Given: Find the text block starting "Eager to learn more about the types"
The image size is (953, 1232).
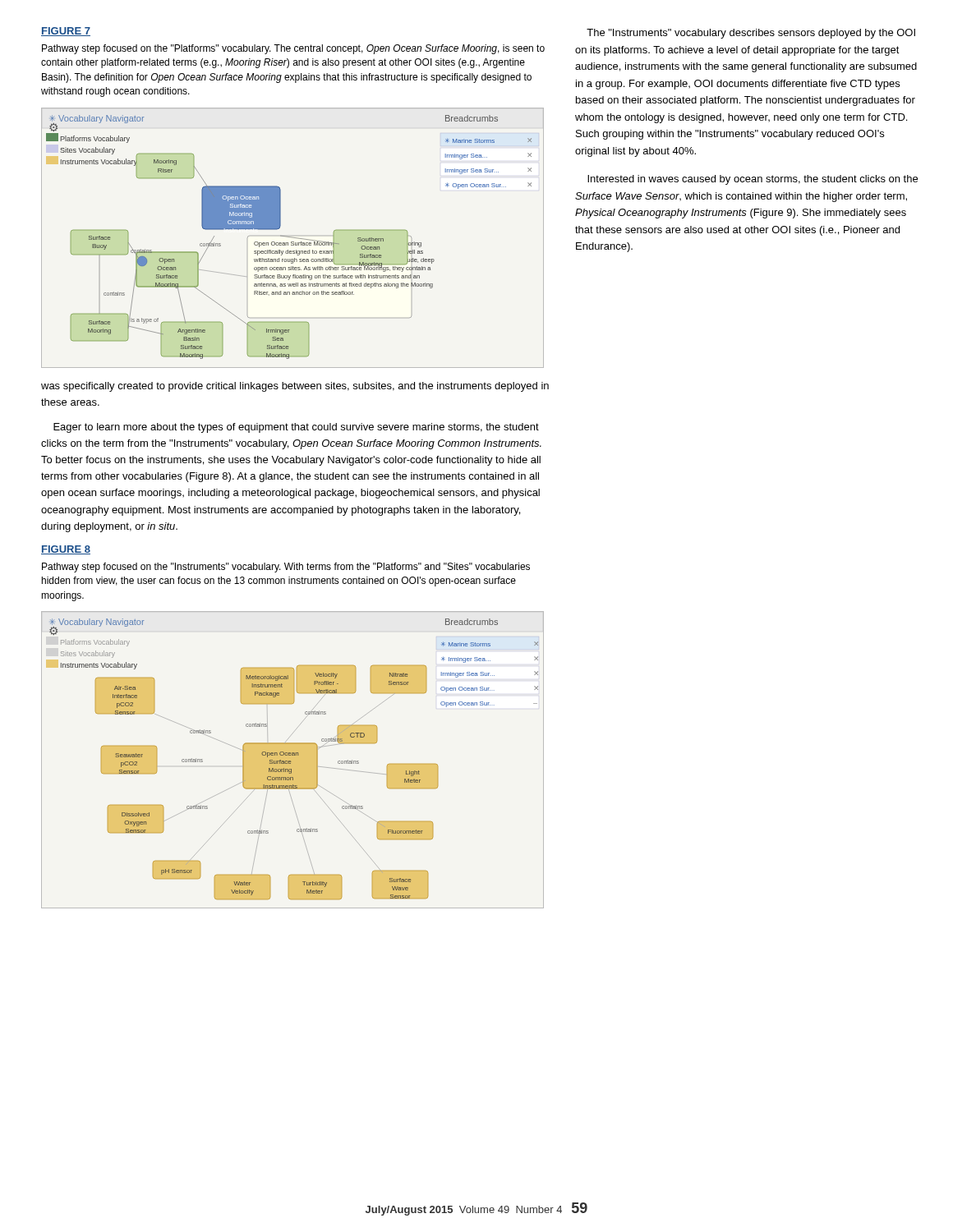Looking at the screenshot, I should (292, 476).
